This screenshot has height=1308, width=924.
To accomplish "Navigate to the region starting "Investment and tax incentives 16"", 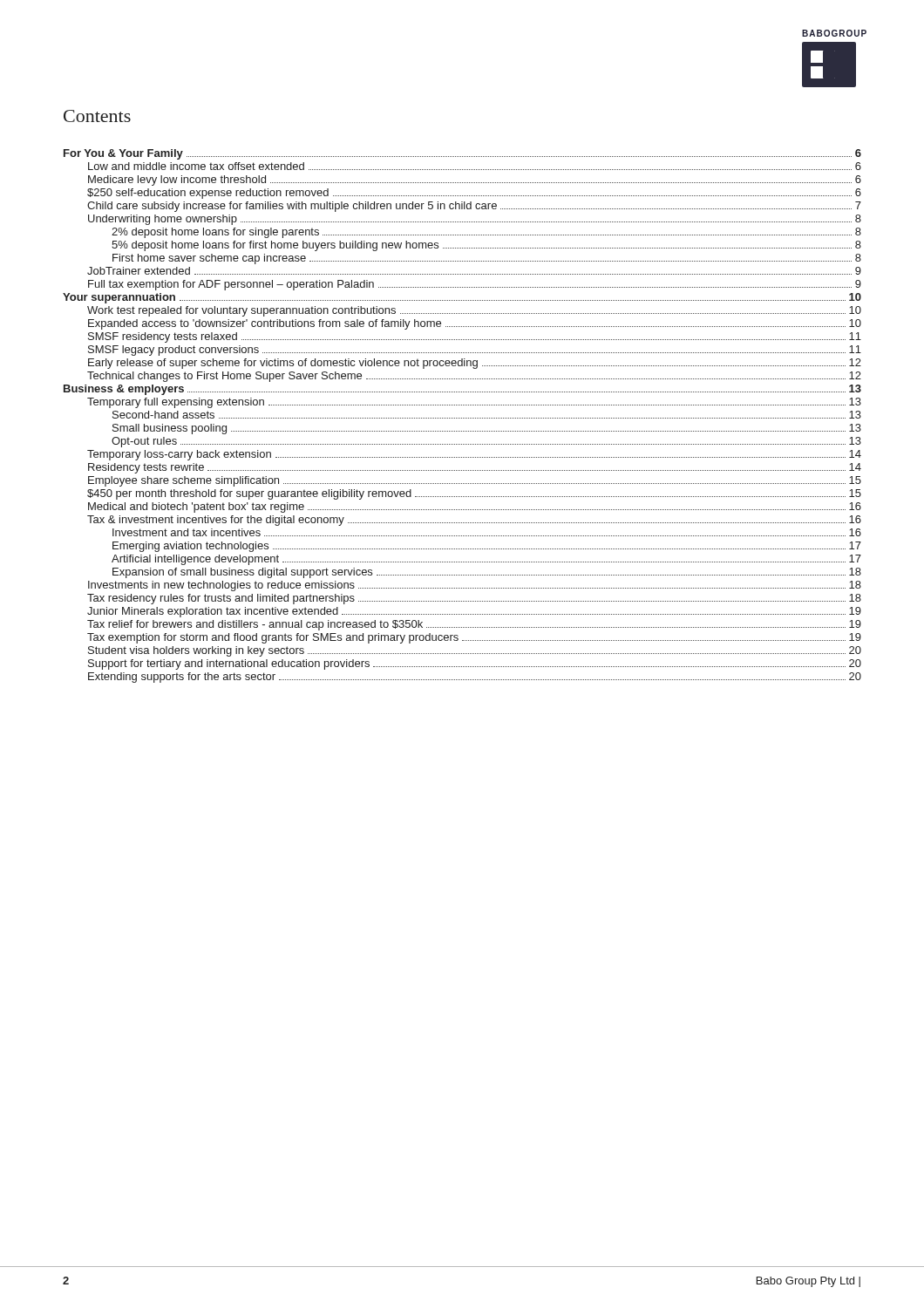I will [462, 532].
